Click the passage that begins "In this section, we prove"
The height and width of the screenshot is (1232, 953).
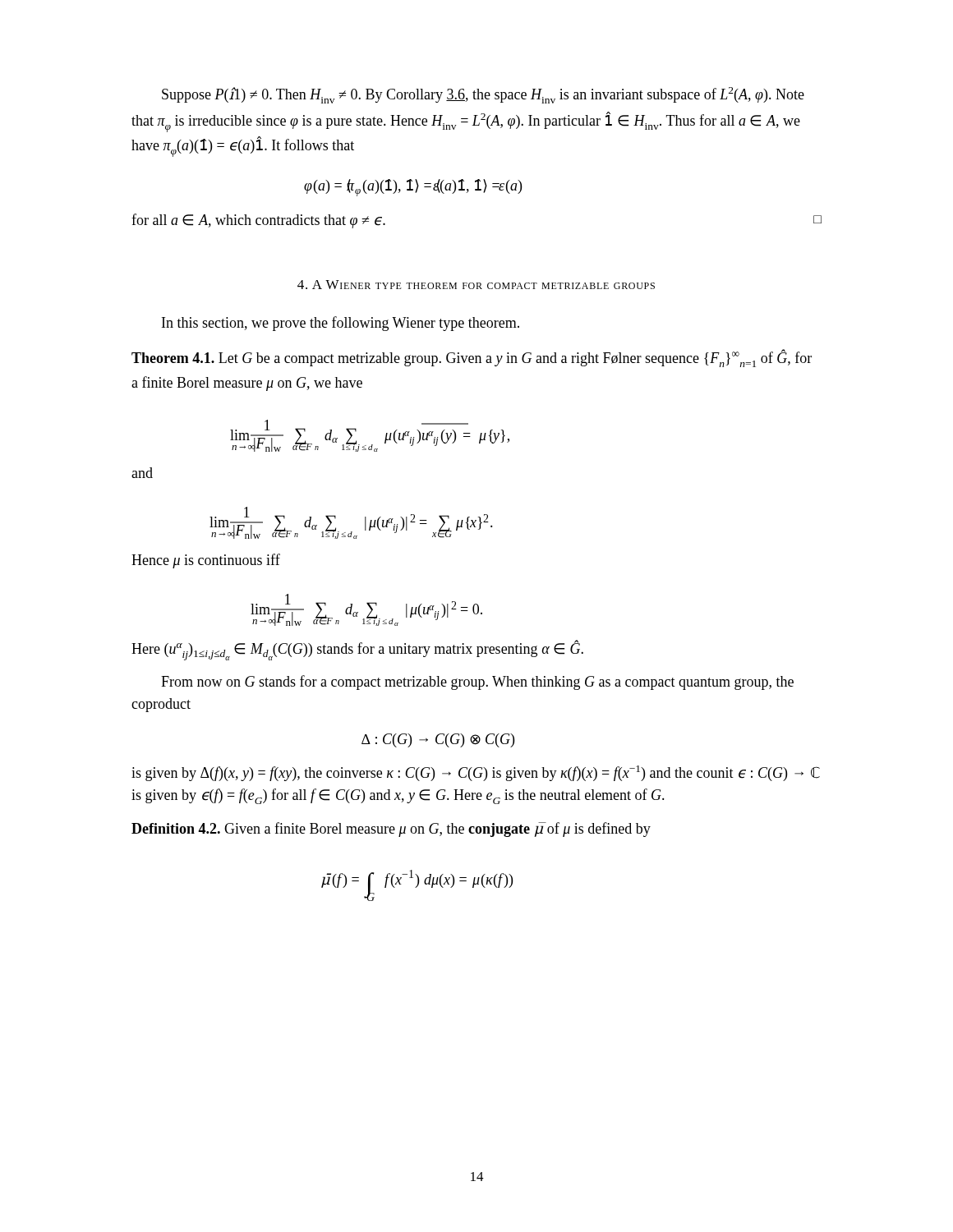(x=341, y=323)
